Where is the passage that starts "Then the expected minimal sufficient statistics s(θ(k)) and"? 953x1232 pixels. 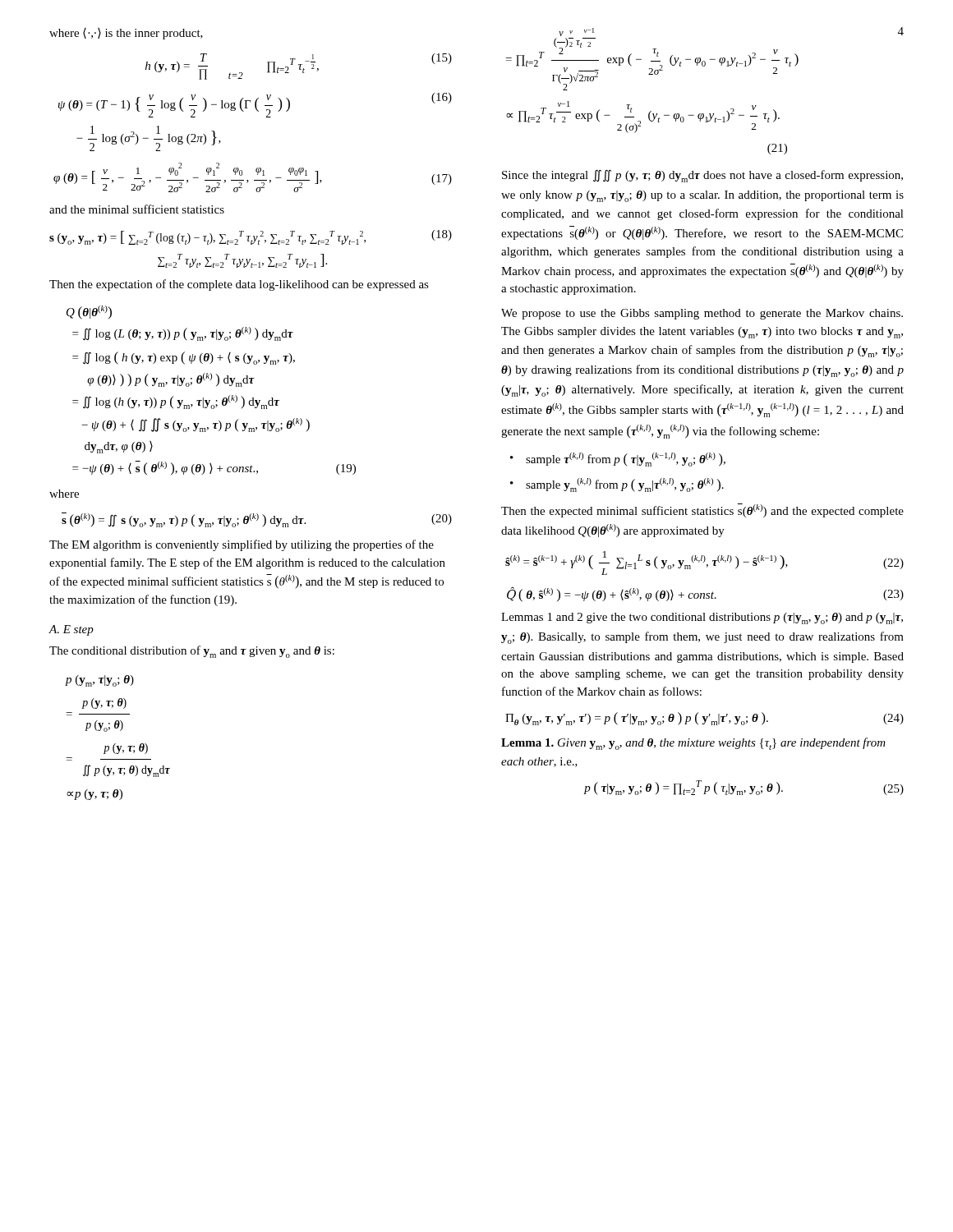point(702,519)
